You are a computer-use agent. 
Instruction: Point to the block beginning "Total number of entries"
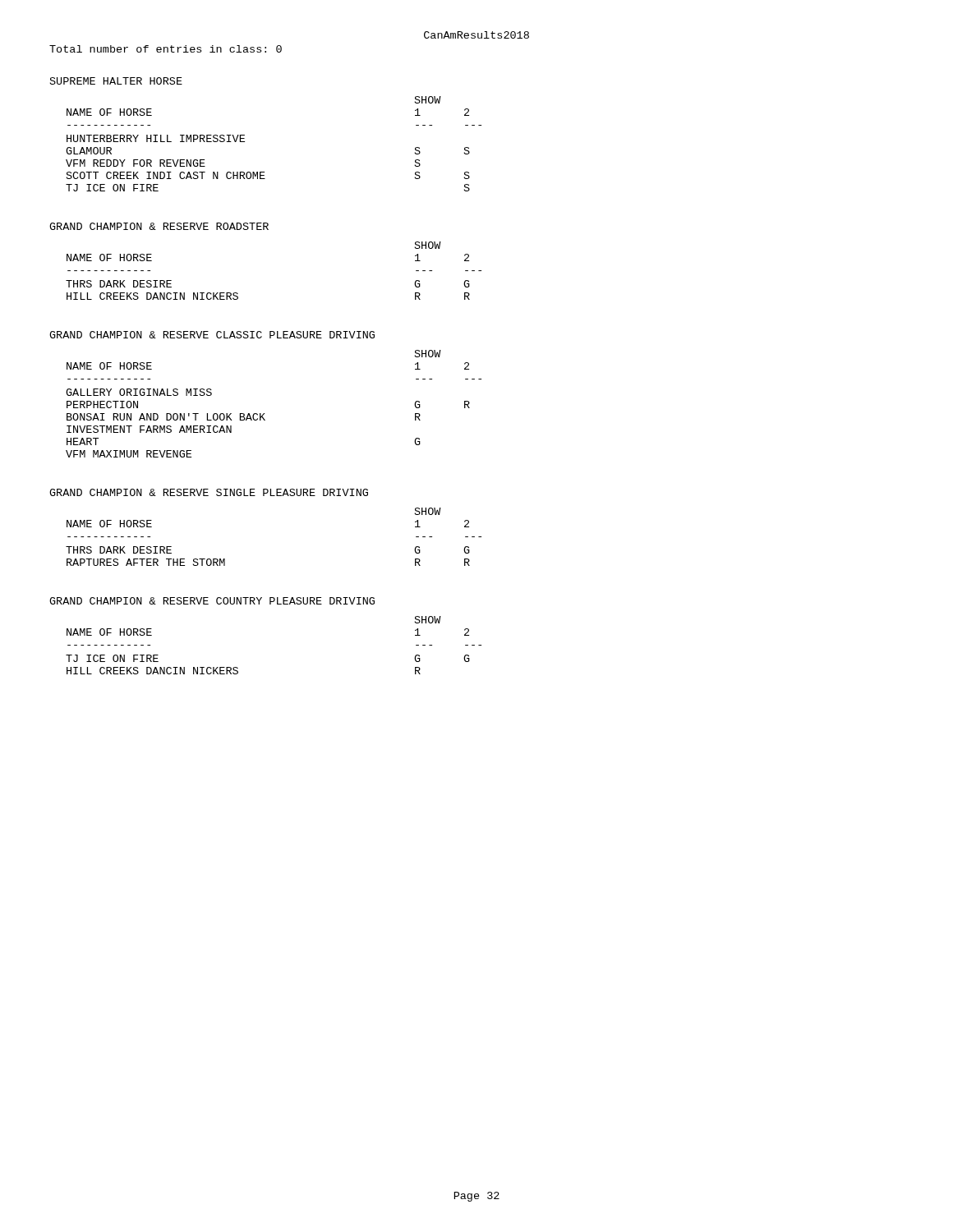[x=166, y=50]
